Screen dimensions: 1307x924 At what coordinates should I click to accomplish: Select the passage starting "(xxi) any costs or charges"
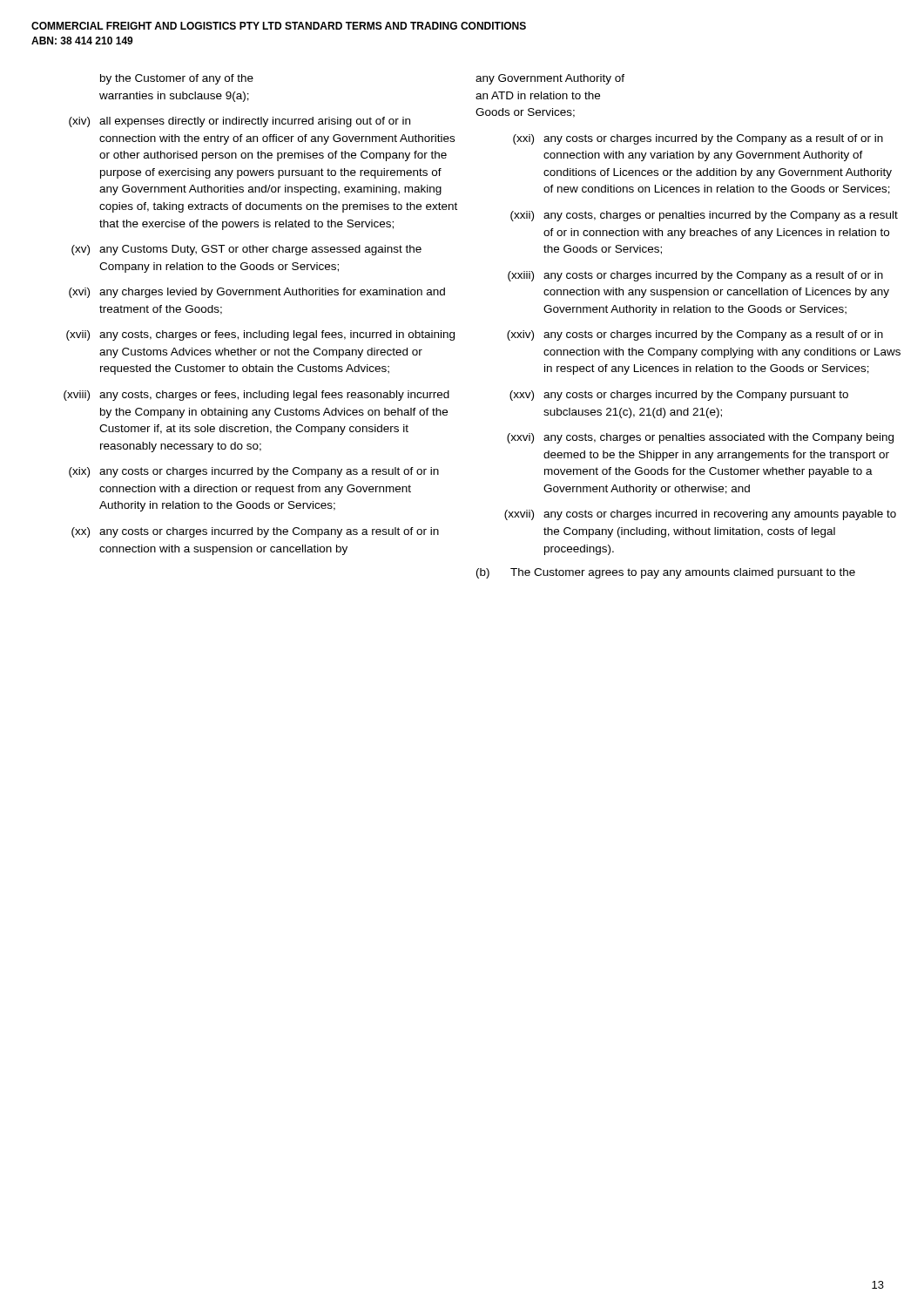pyautogui.click(x=689, y=164)
